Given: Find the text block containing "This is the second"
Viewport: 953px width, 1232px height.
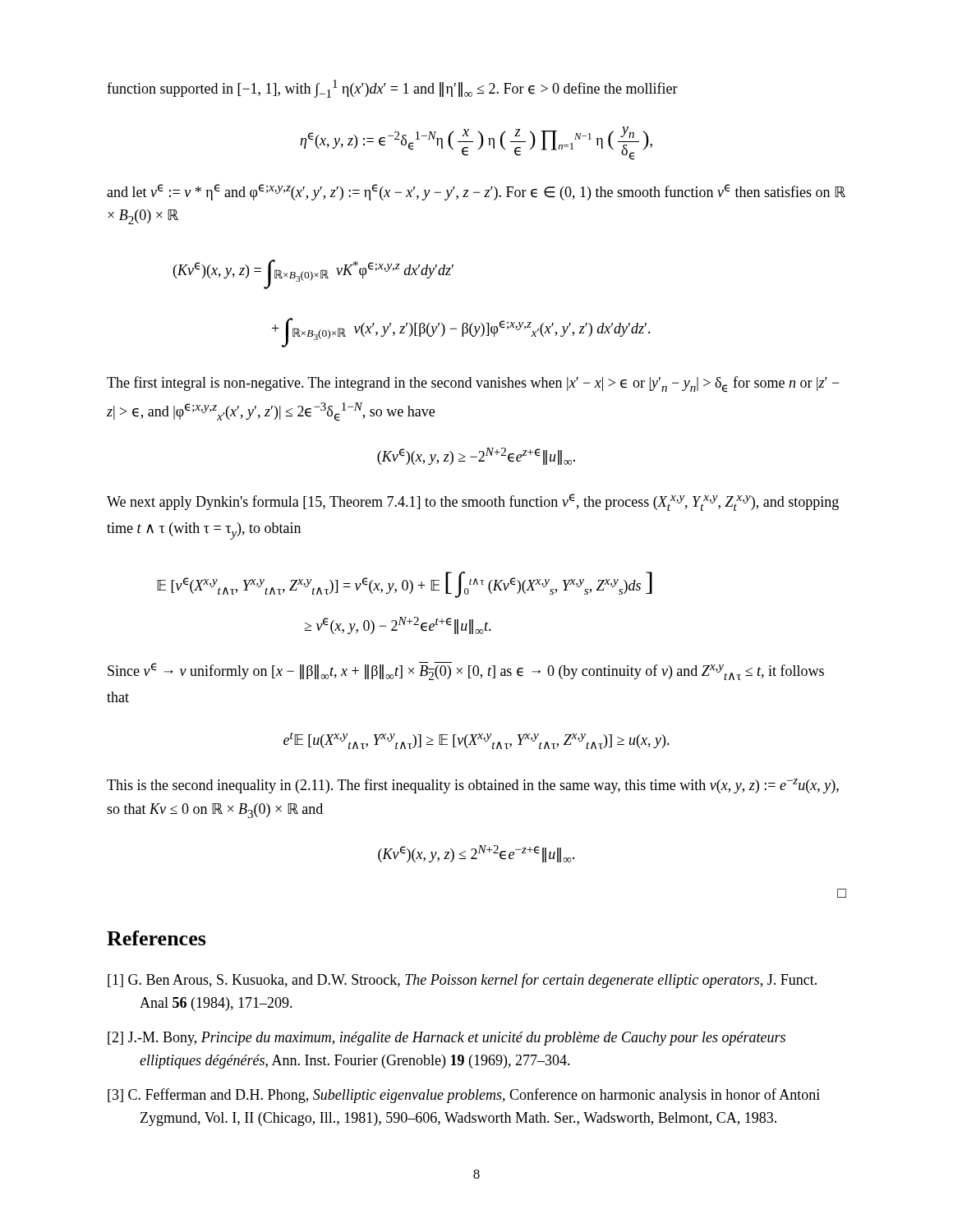Looking at the screenshot, I should 473,797.
